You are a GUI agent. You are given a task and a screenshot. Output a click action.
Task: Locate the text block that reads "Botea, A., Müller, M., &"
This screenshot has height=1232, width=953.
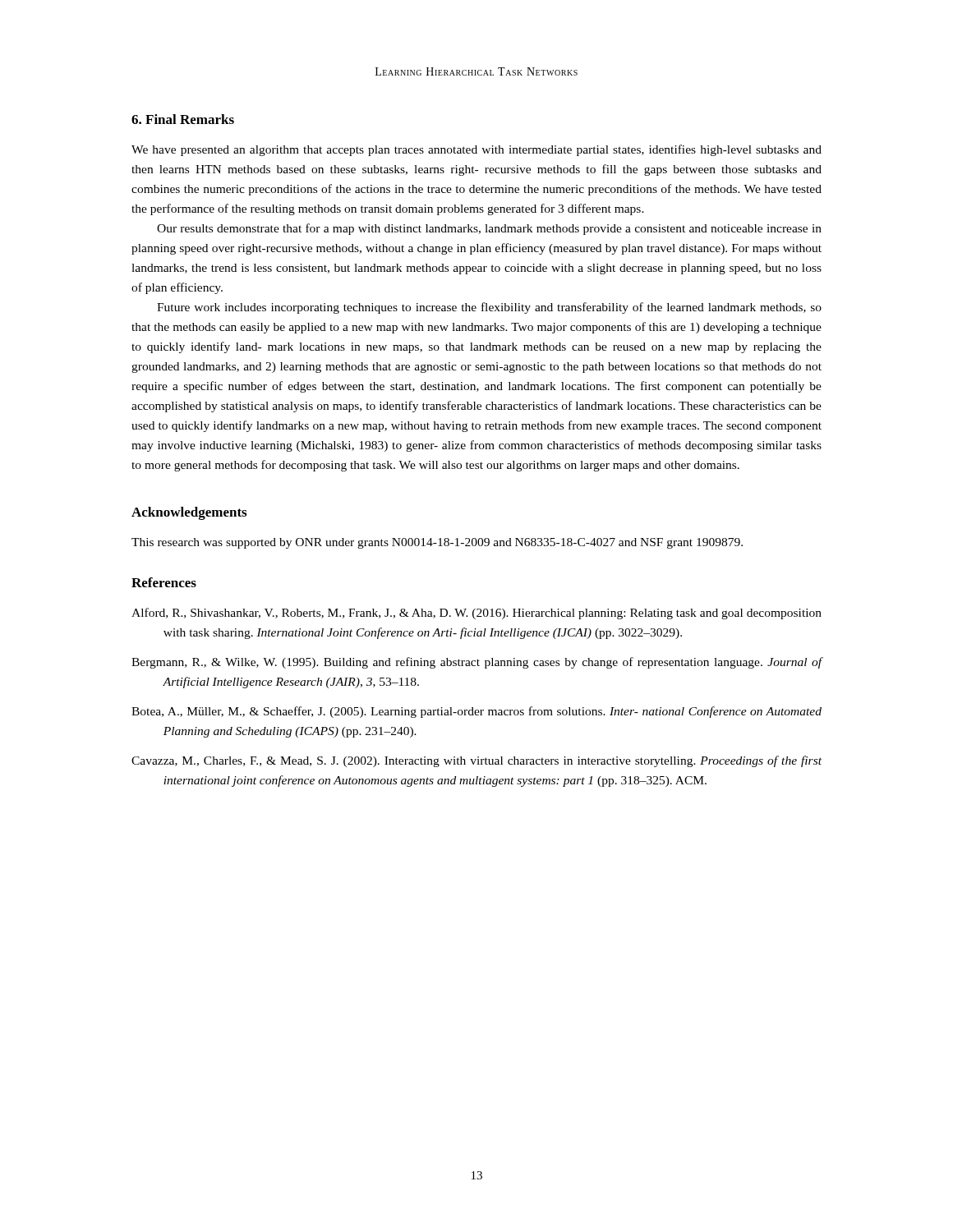(476, 721)
